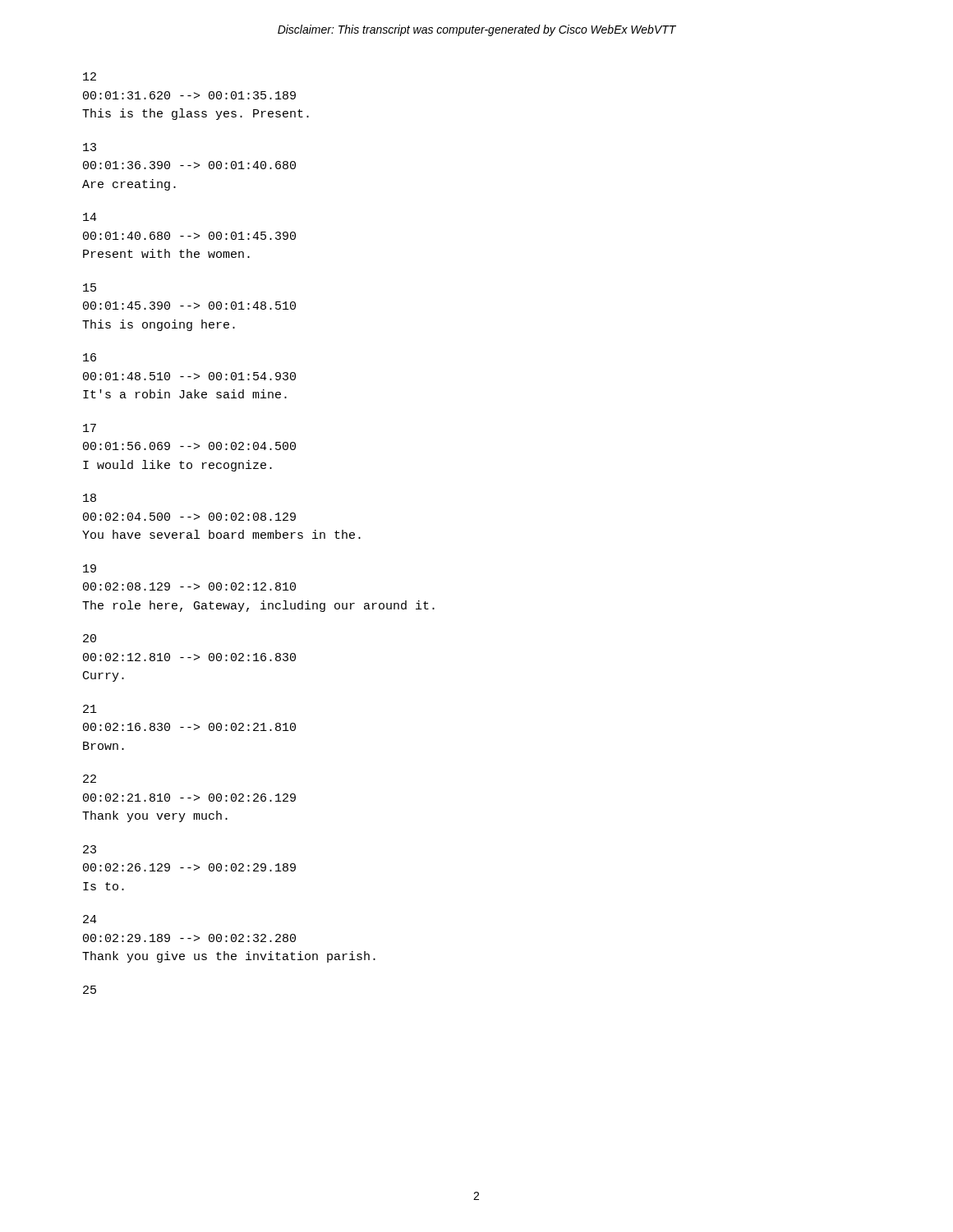The width and height of the screenshot is (953, 1232).
Task: Select the text block that reads "16 00:01:48.510 --> 00:01:54.930 It's a robin Jake"
Action: (x=189, y=377)
